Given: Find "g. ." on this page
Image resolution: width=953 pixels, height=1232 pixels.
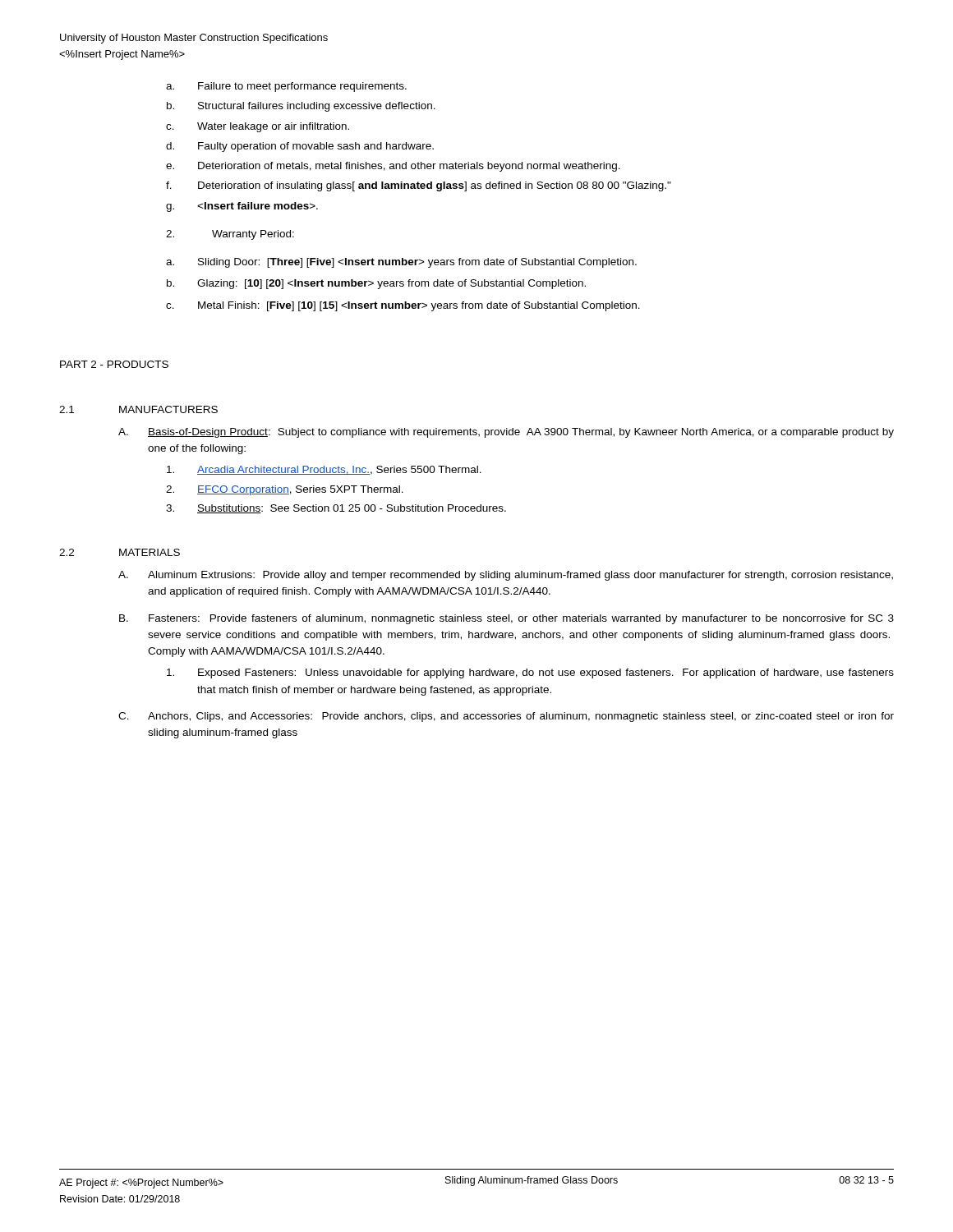Looking at the screenshot, I should [242, 207].
